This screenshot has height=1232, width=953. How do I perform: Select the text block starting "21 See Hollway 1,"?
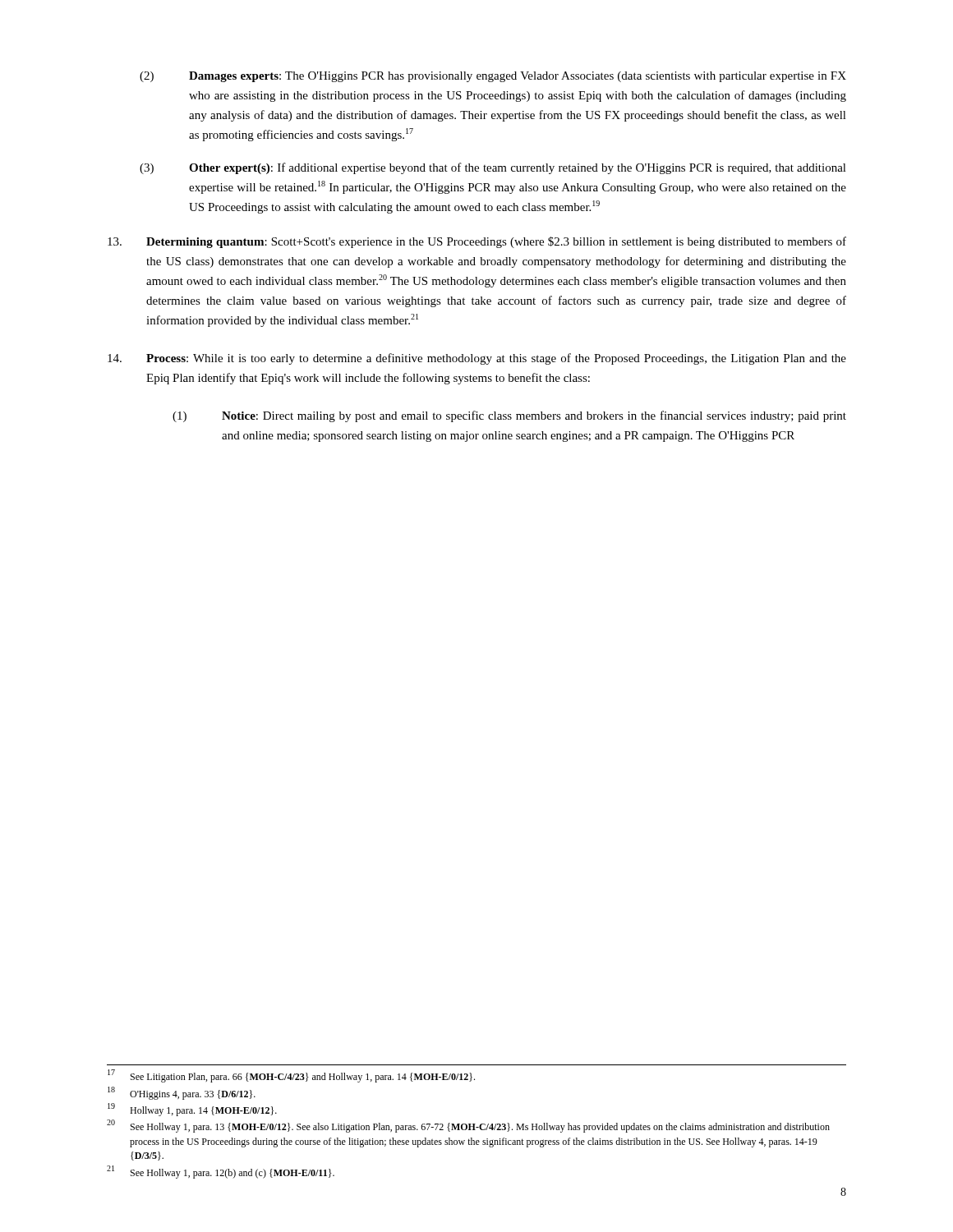coord(221,1172)
